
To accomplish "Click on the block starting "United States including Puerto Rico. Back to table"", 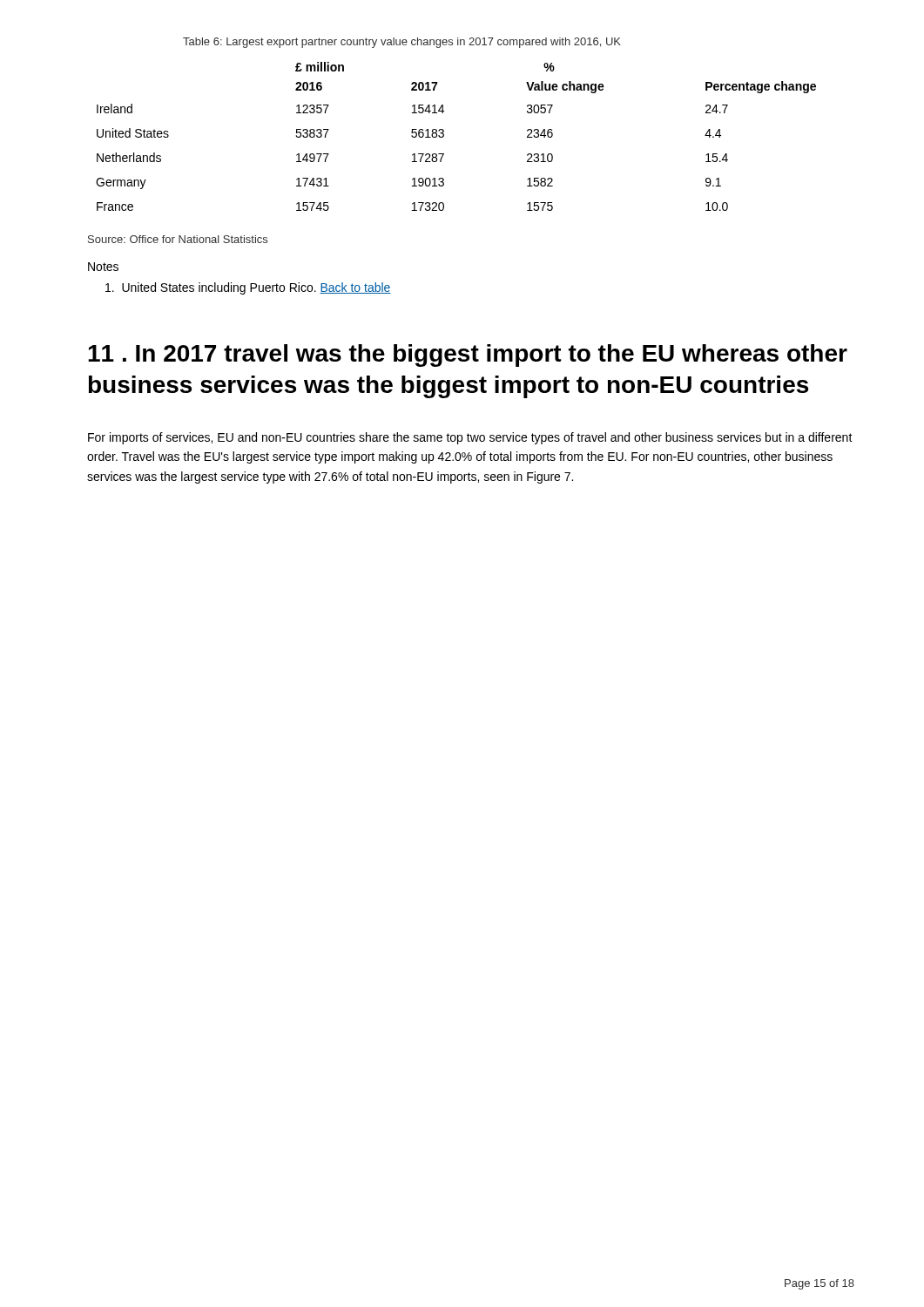I will [x=247, y=288].
